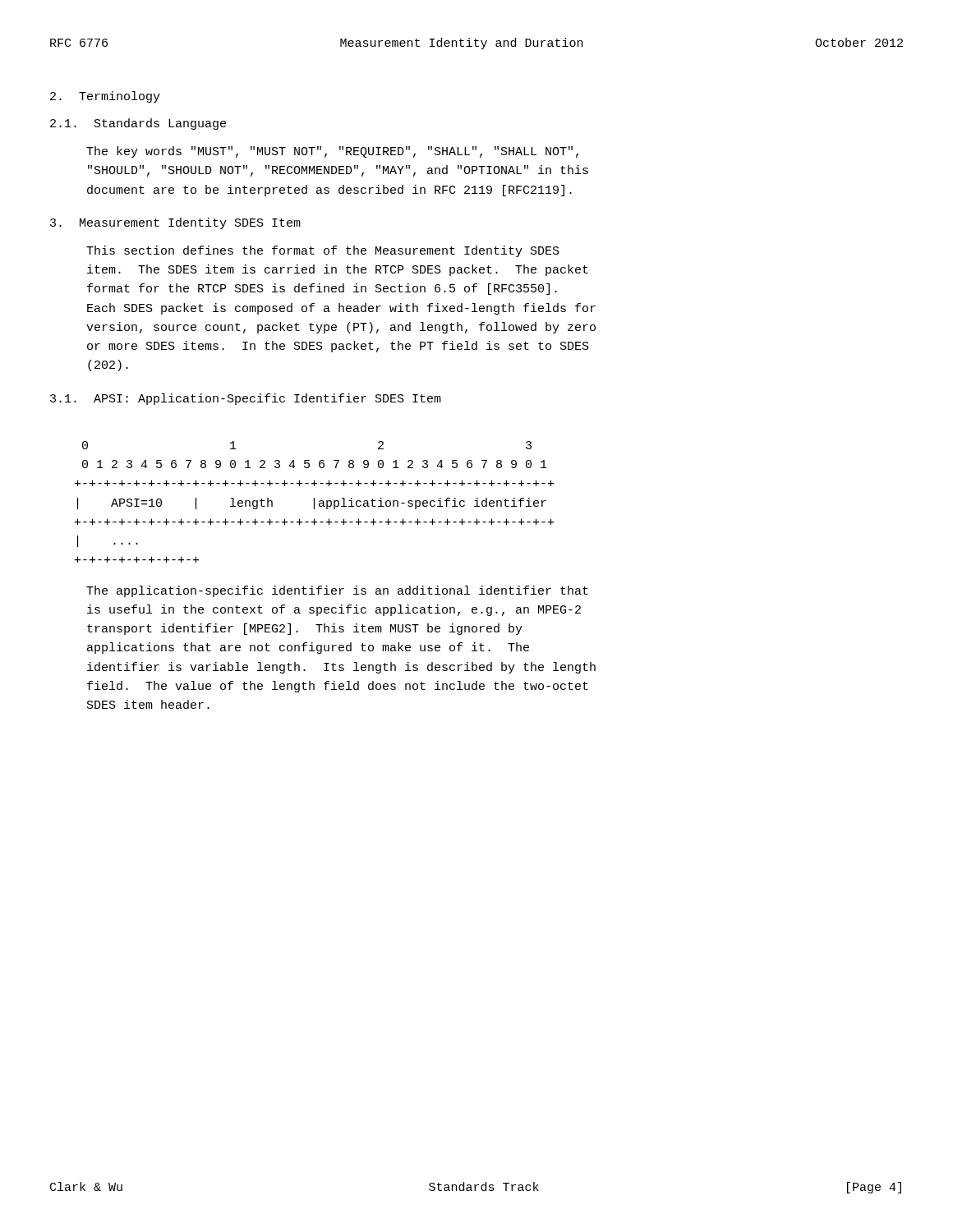Click on the section header that says "3.1. APSI: Application-Specific Identifier SDES Item"

pyautogui.click(x=245, y=399)
